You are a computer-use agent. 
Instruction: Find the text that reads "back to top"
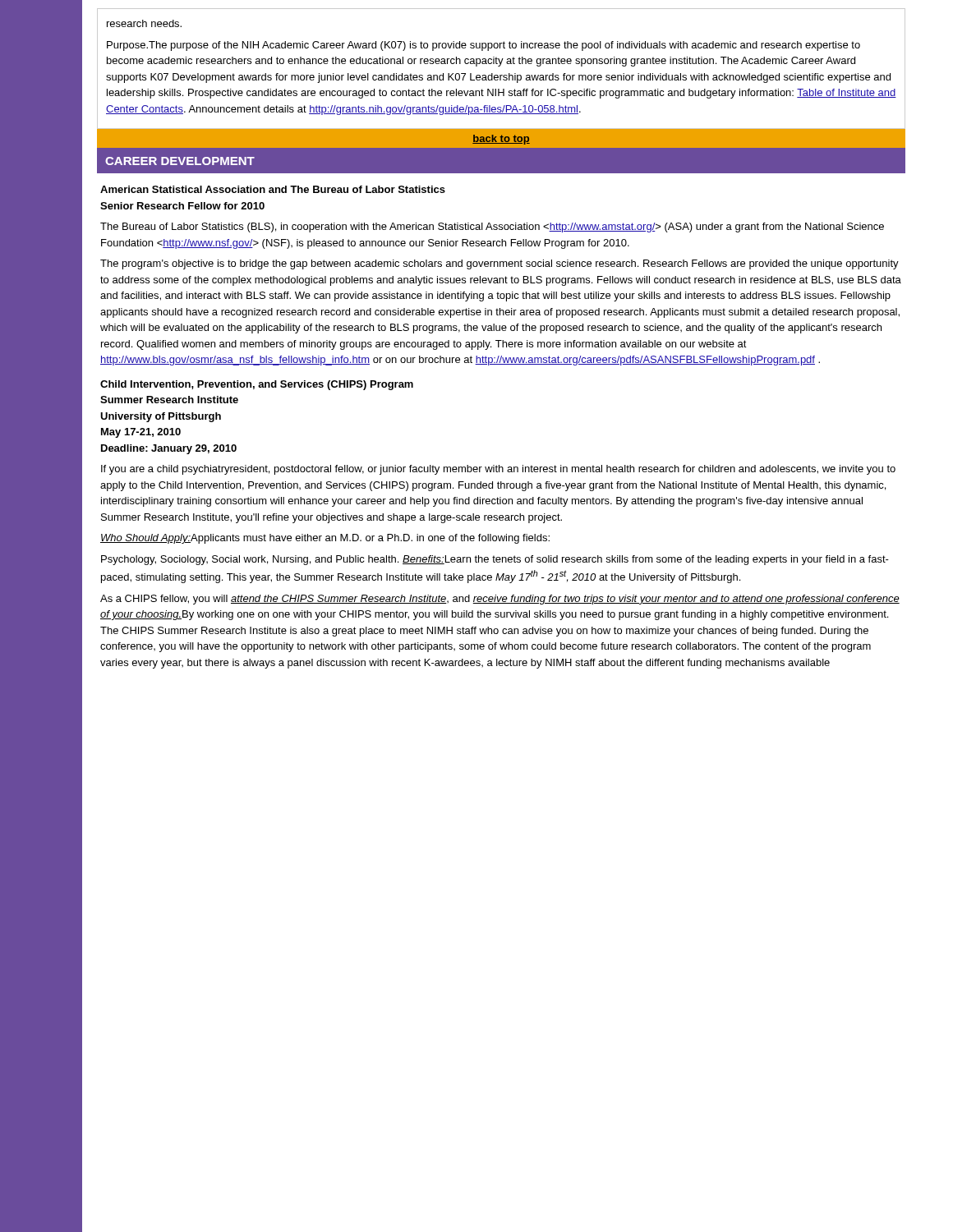(501, 138)
